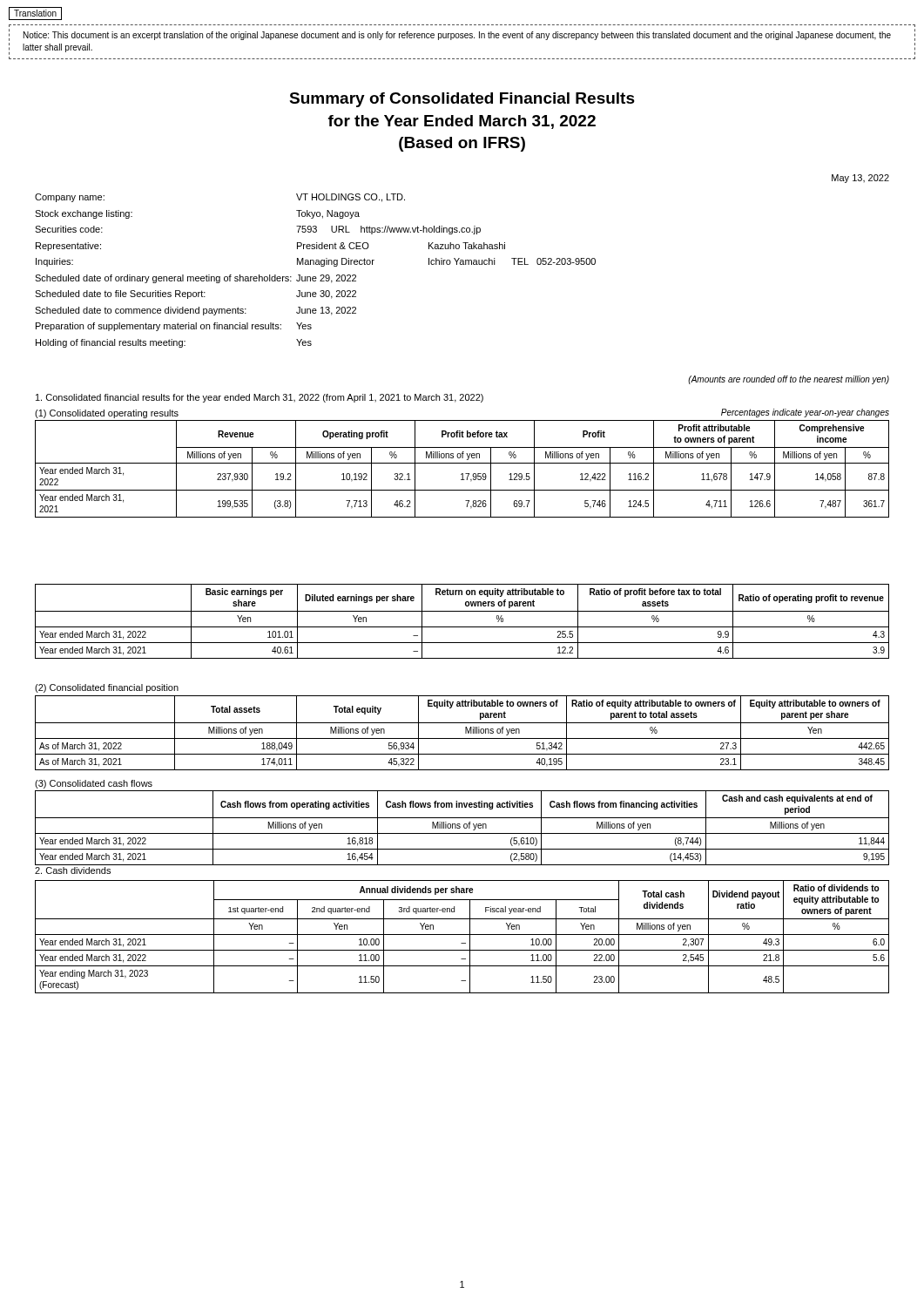Click on the text block containing "Notice: This document is an excerpt translation"
Screen dimensions: 1307x924
[x=457, y=41]
